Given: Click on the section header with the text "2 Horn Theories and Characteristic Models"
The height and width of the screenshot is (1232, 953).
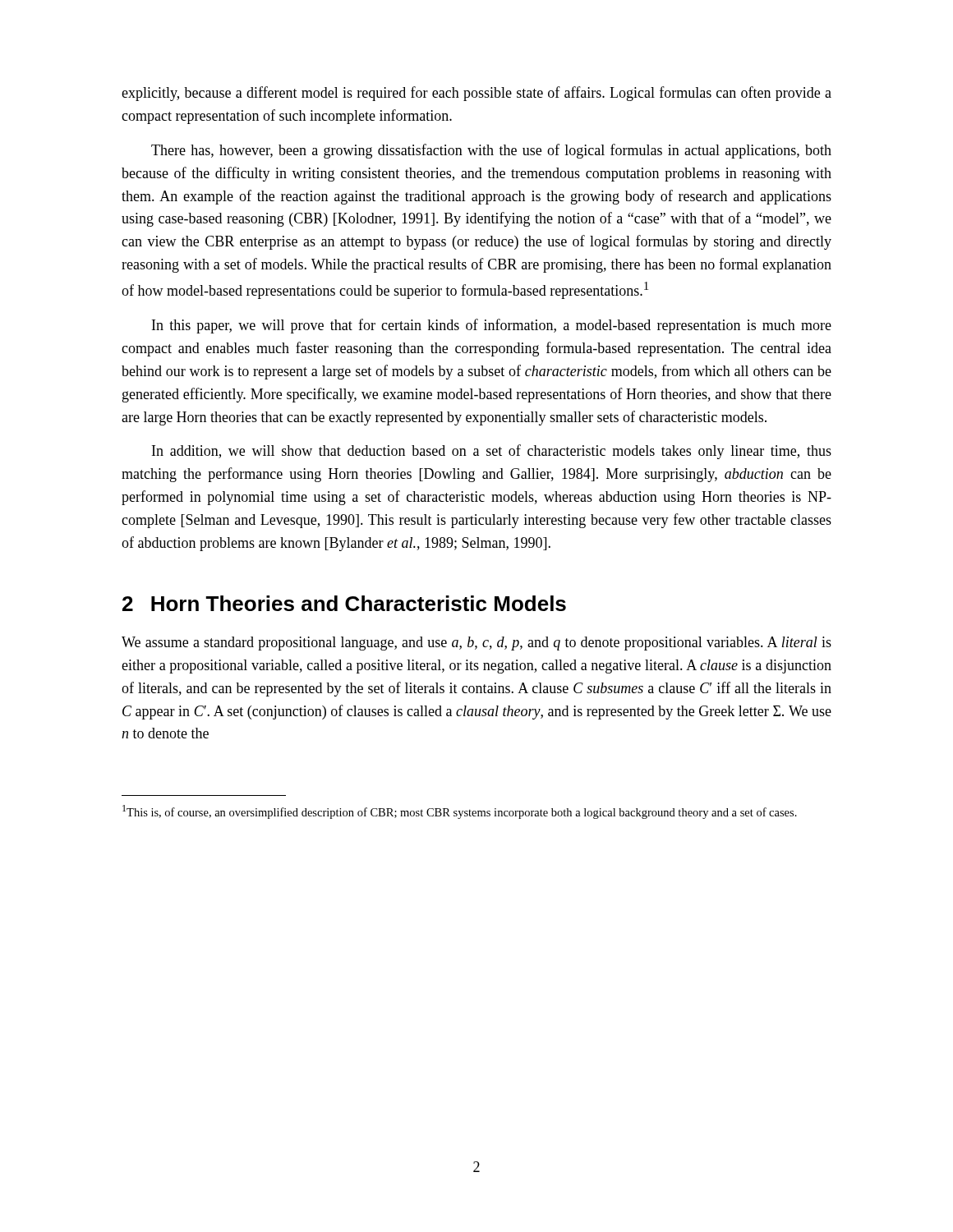Looking at the screenshot, I should point(344,604).
